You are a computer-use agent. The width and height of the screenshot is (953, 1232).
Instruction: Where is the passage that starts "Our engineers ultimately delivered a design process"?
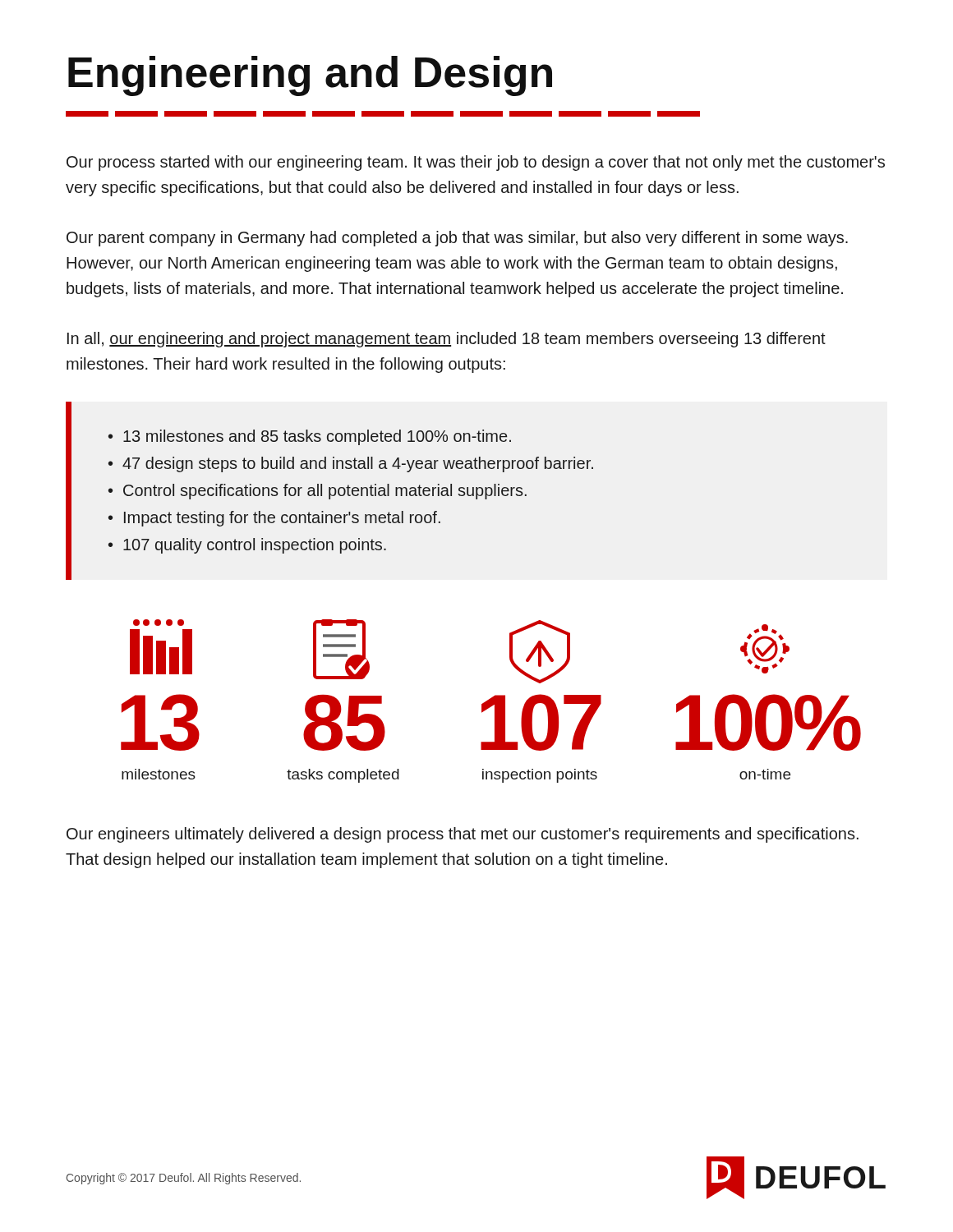[463, 847]
